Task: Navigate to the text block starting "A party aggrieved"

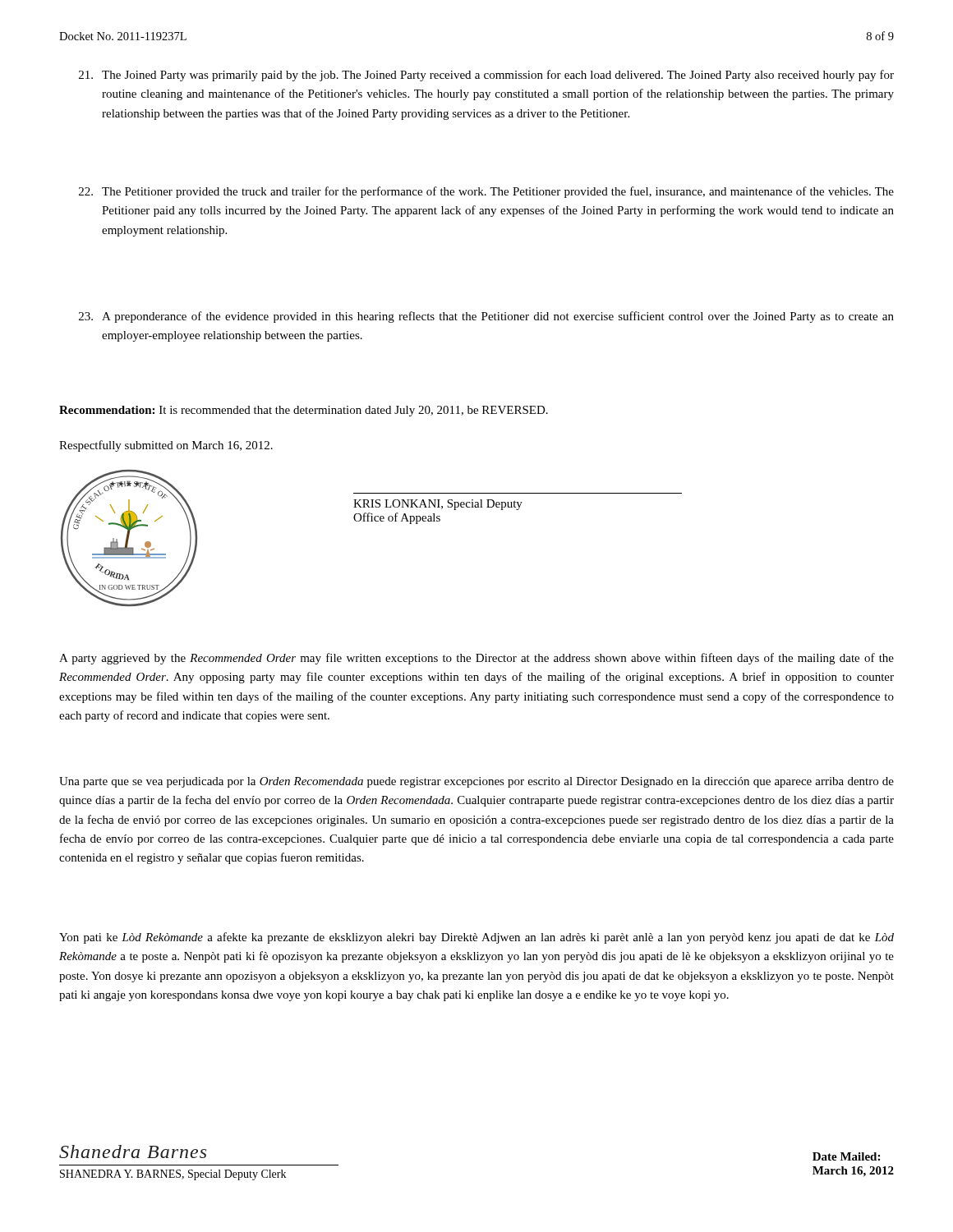Action: click(x=476, y=687)
